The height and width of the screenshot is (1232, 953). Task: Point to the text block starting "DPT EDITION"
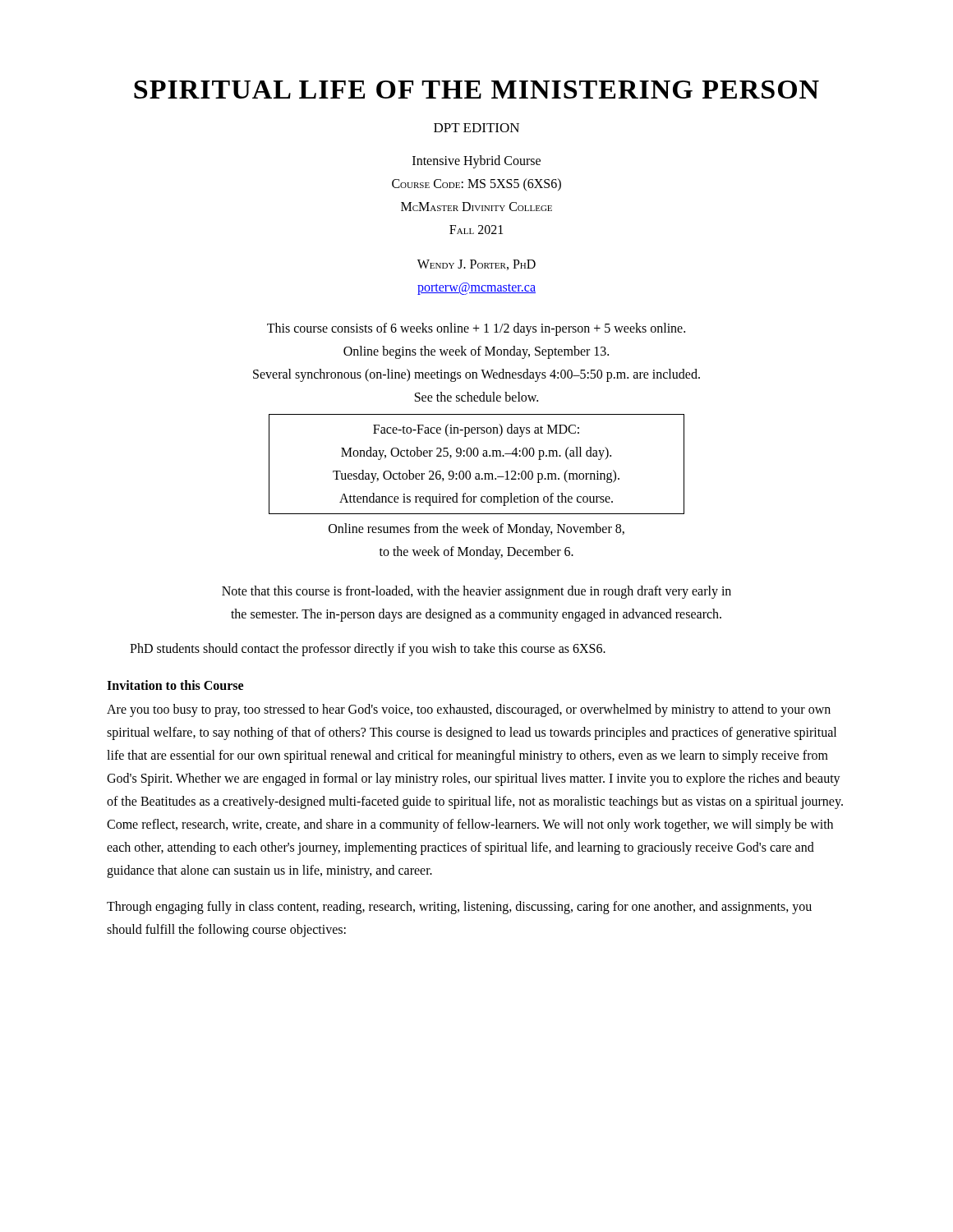[476, 128]
